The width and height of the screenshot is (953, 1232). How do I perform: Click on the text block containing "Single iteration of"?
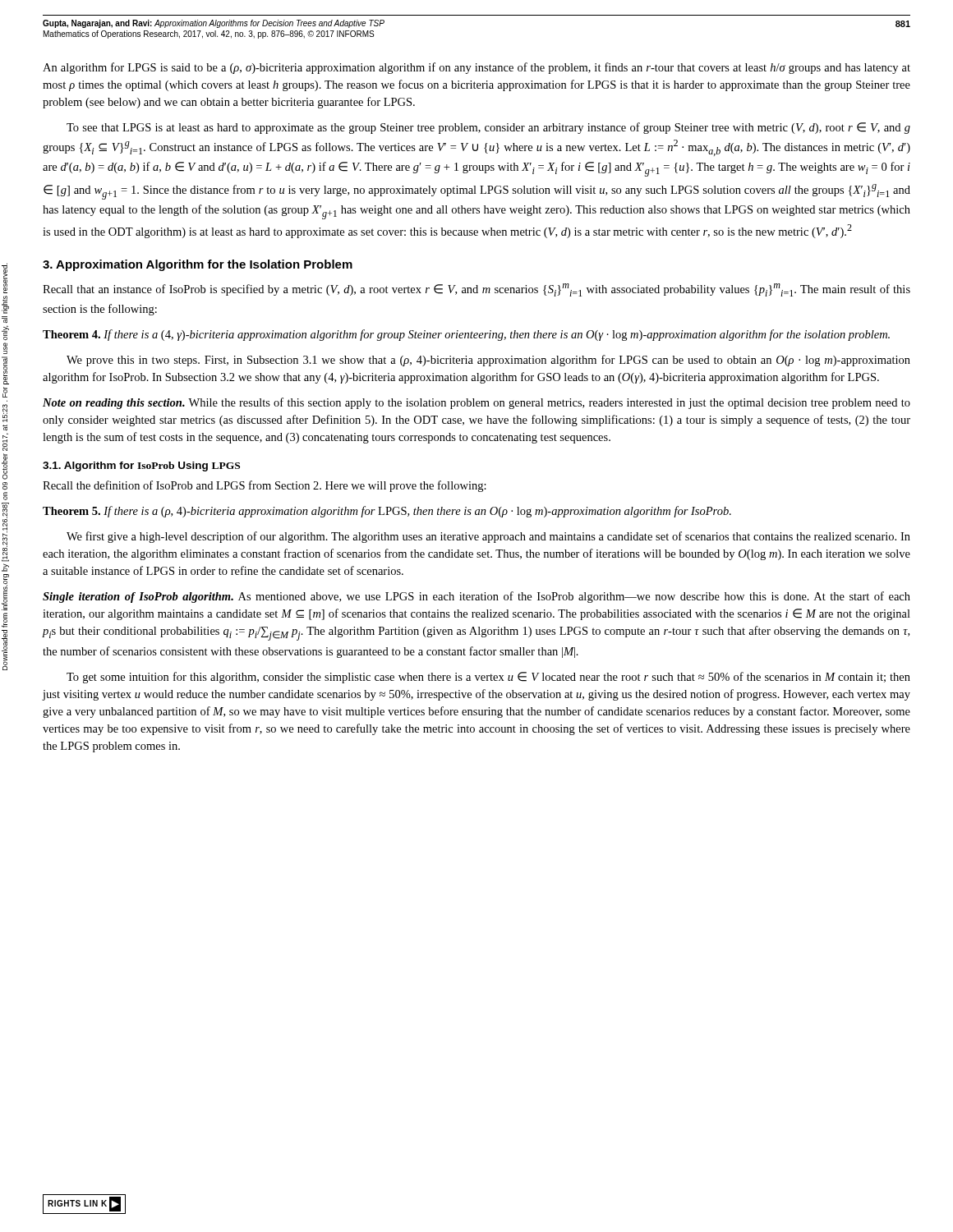(x=476, y=624)
